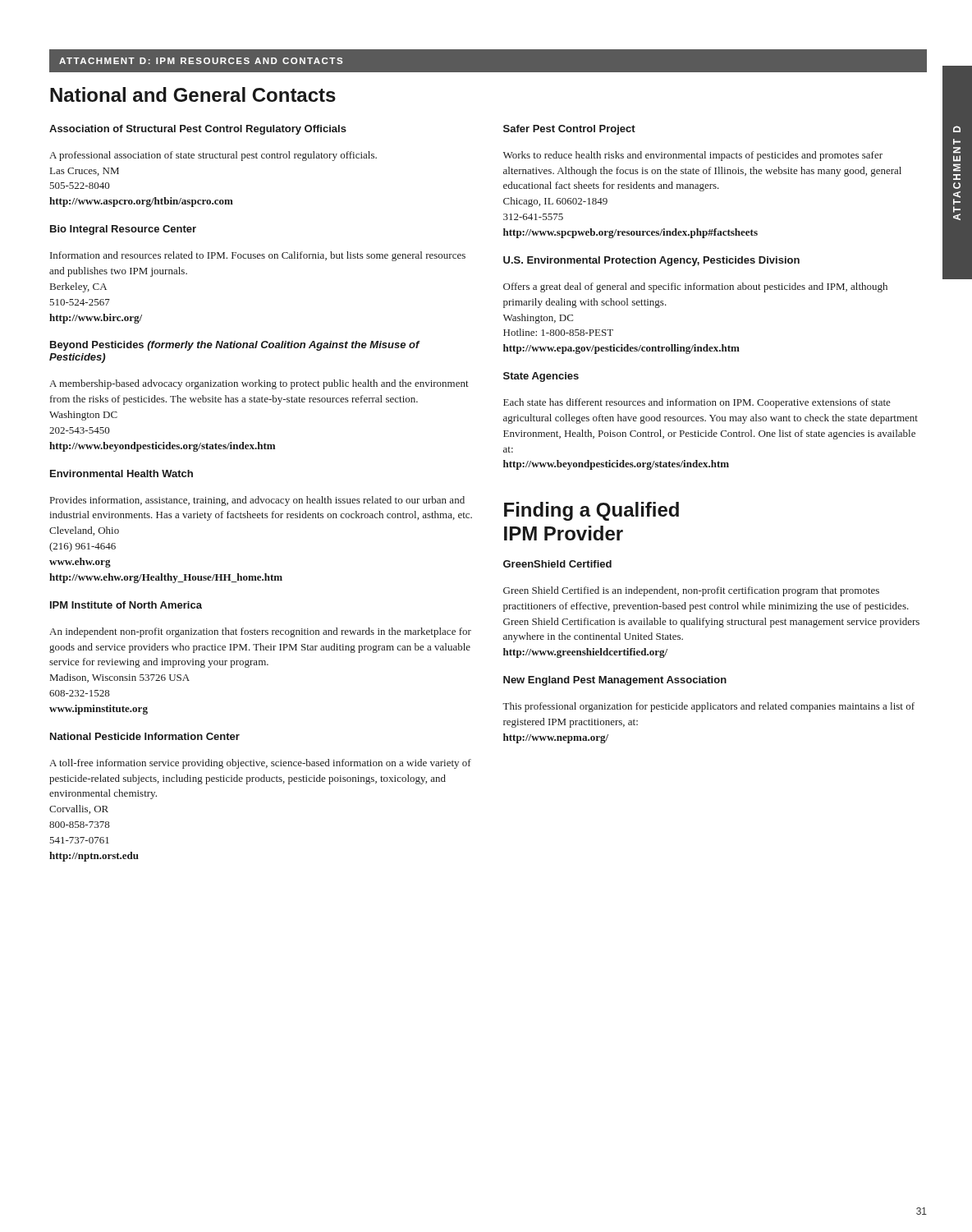
Task: Point to the block beginning "A membership-based advocacy organization working to"
Action: coord(259,384)
